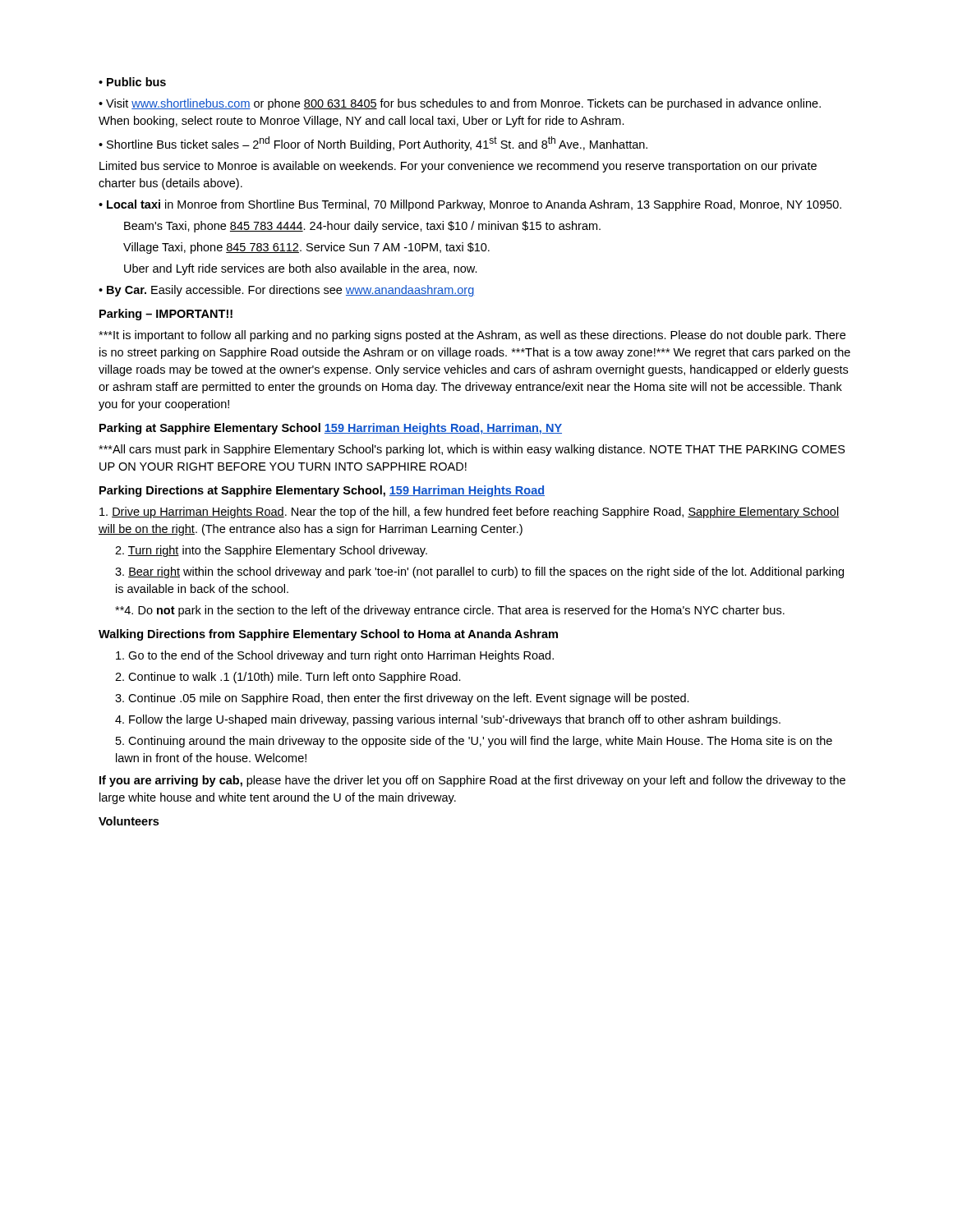953x1232 pixels.
Task: Locate the block of text that opens with "3. Bear right within the school"
Action: 485,581
